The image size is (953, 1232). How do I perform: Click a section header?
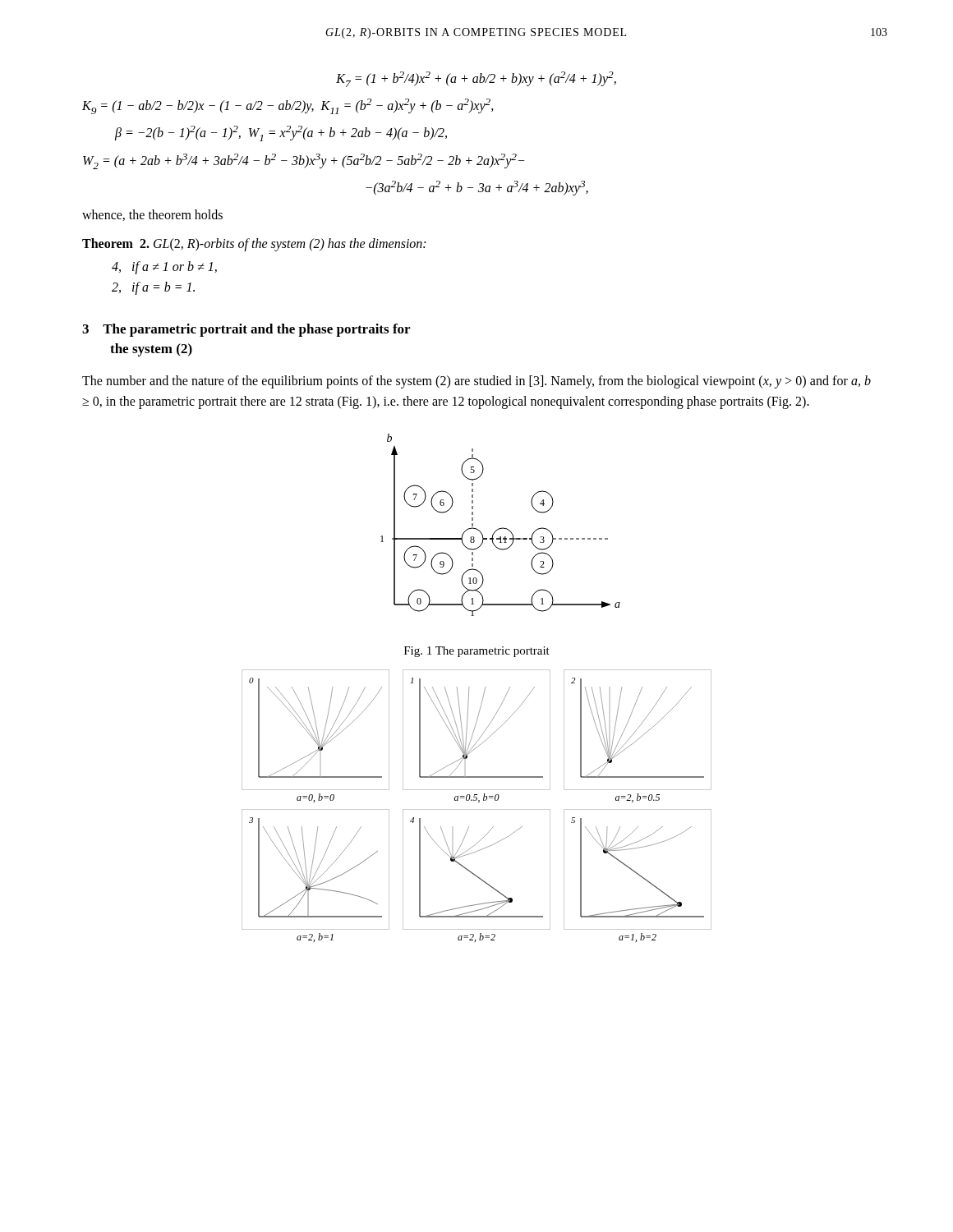(246, 339)
